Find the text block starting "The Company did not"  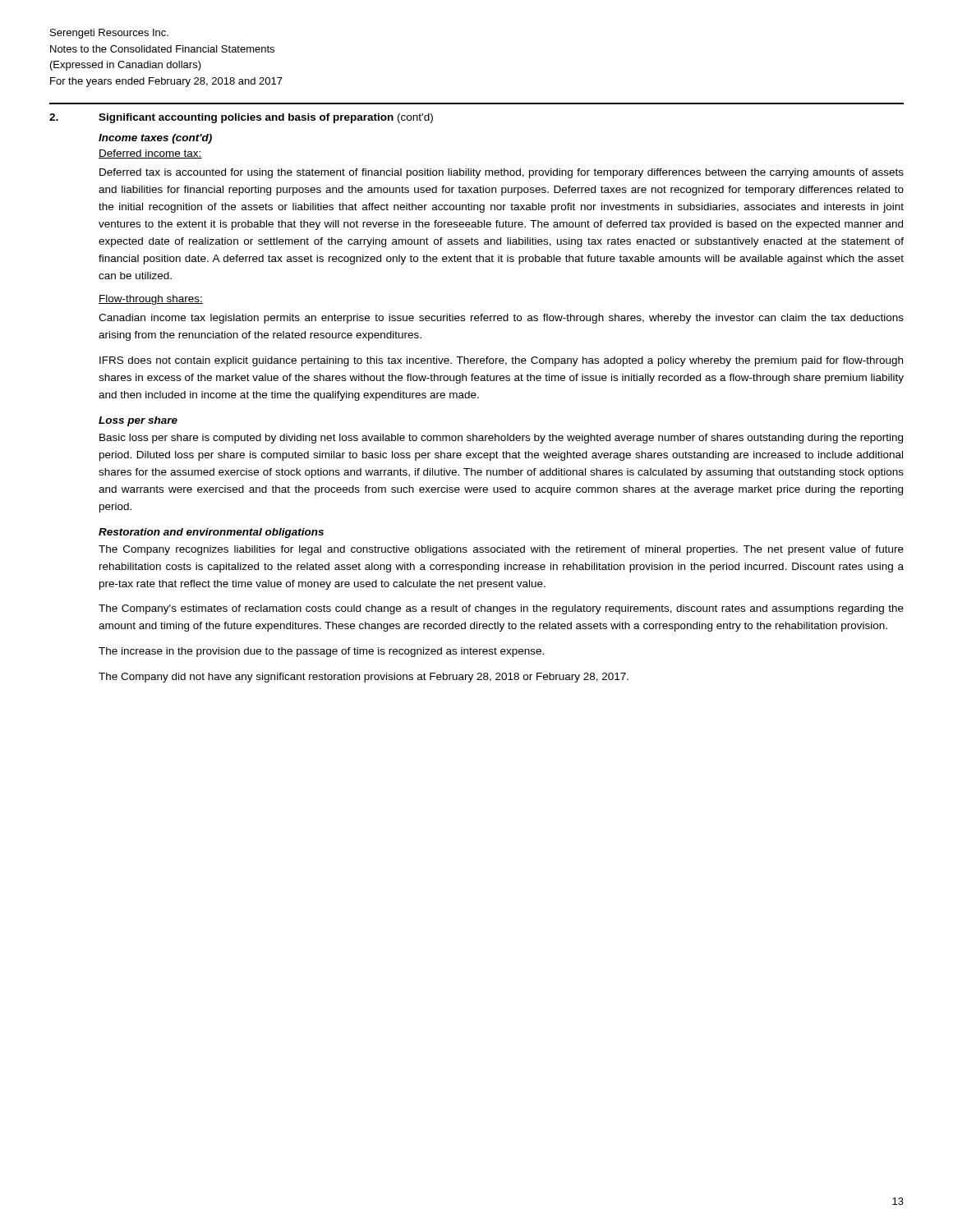coord(364,676)
